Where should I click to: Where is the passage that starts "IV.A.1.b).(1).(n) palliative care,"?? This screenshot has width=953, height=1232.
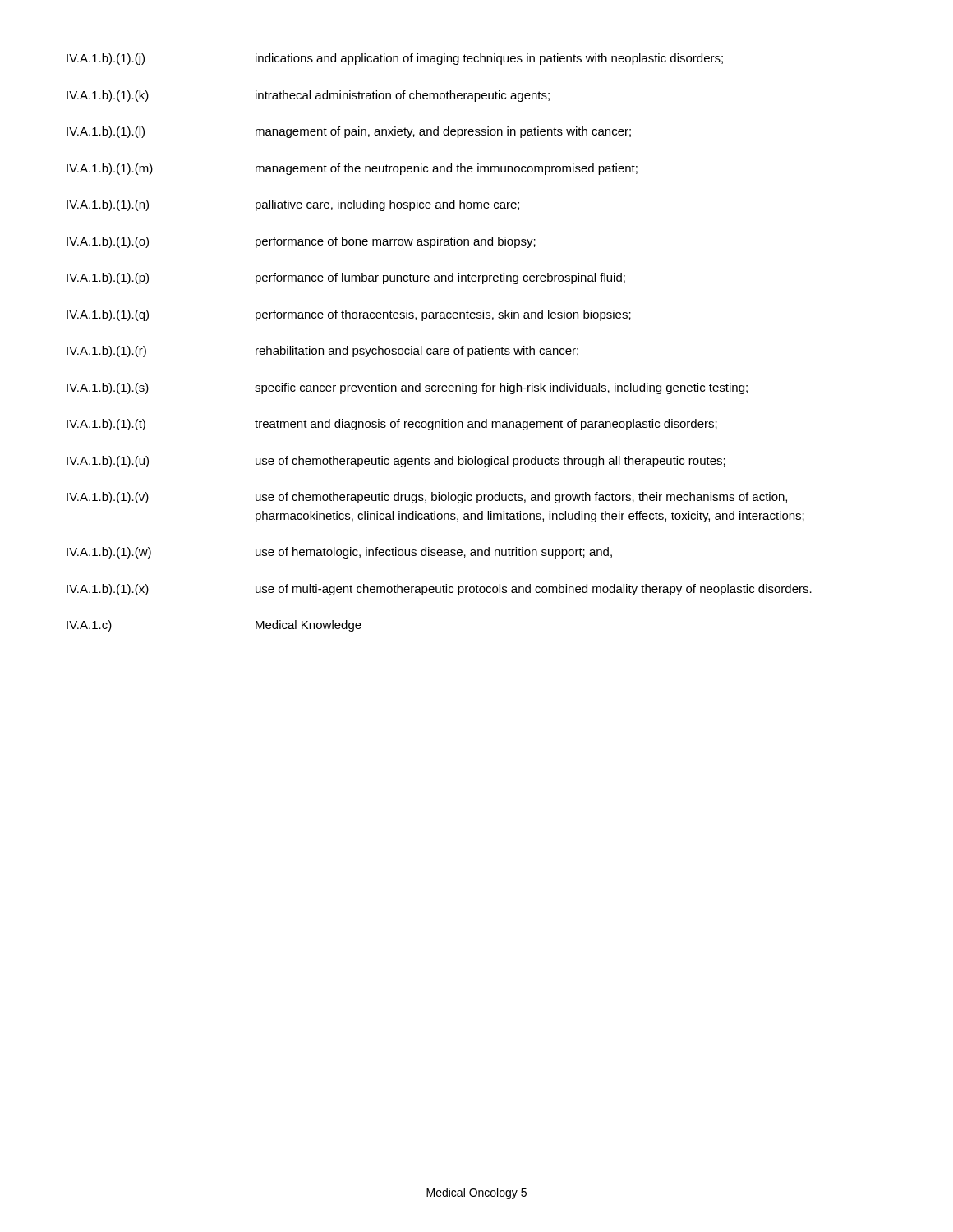pyautogui.click(x=476, y=205)
